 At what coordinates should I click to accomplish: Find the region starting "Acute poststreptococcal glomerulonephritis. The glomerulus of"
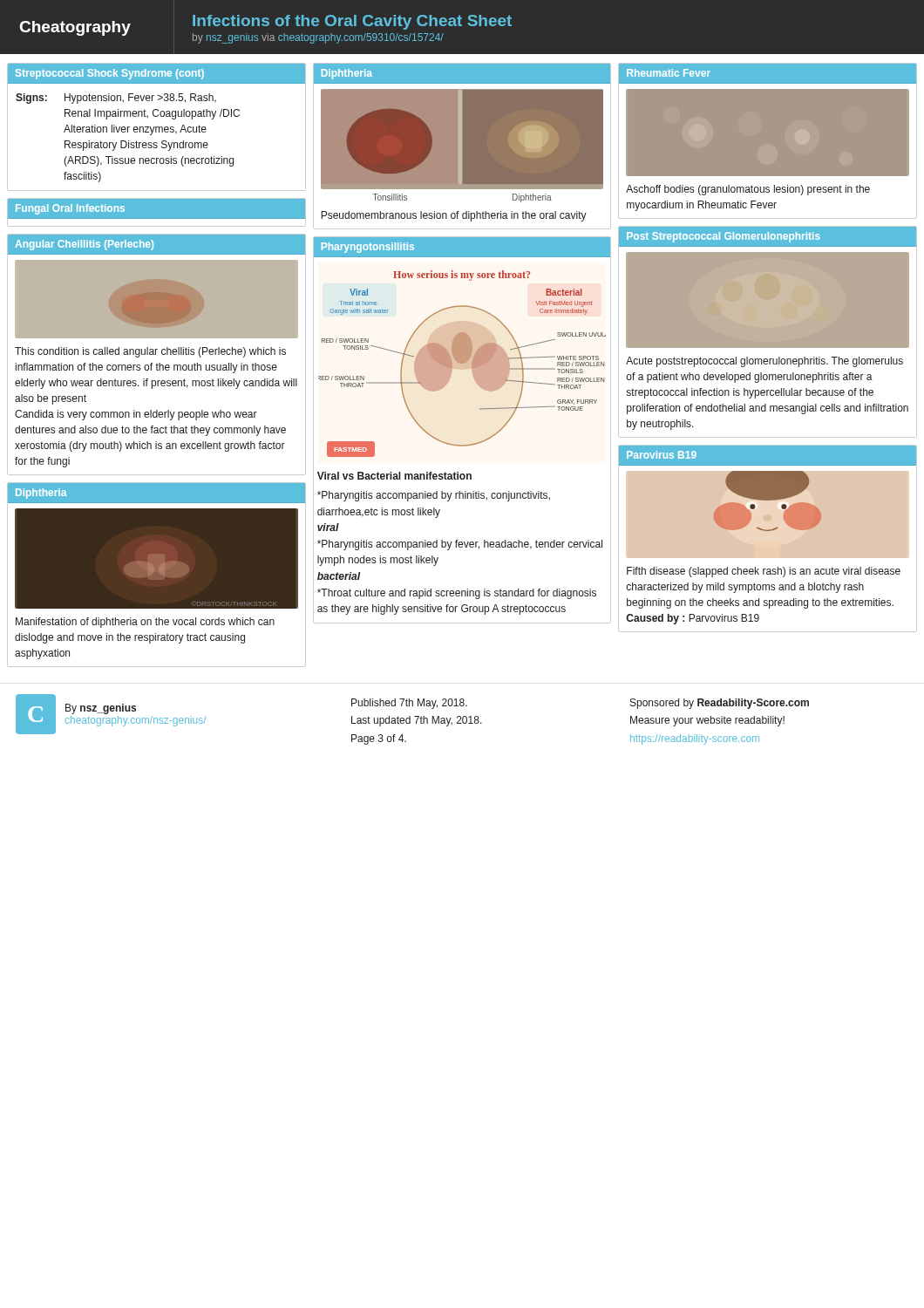767,392
